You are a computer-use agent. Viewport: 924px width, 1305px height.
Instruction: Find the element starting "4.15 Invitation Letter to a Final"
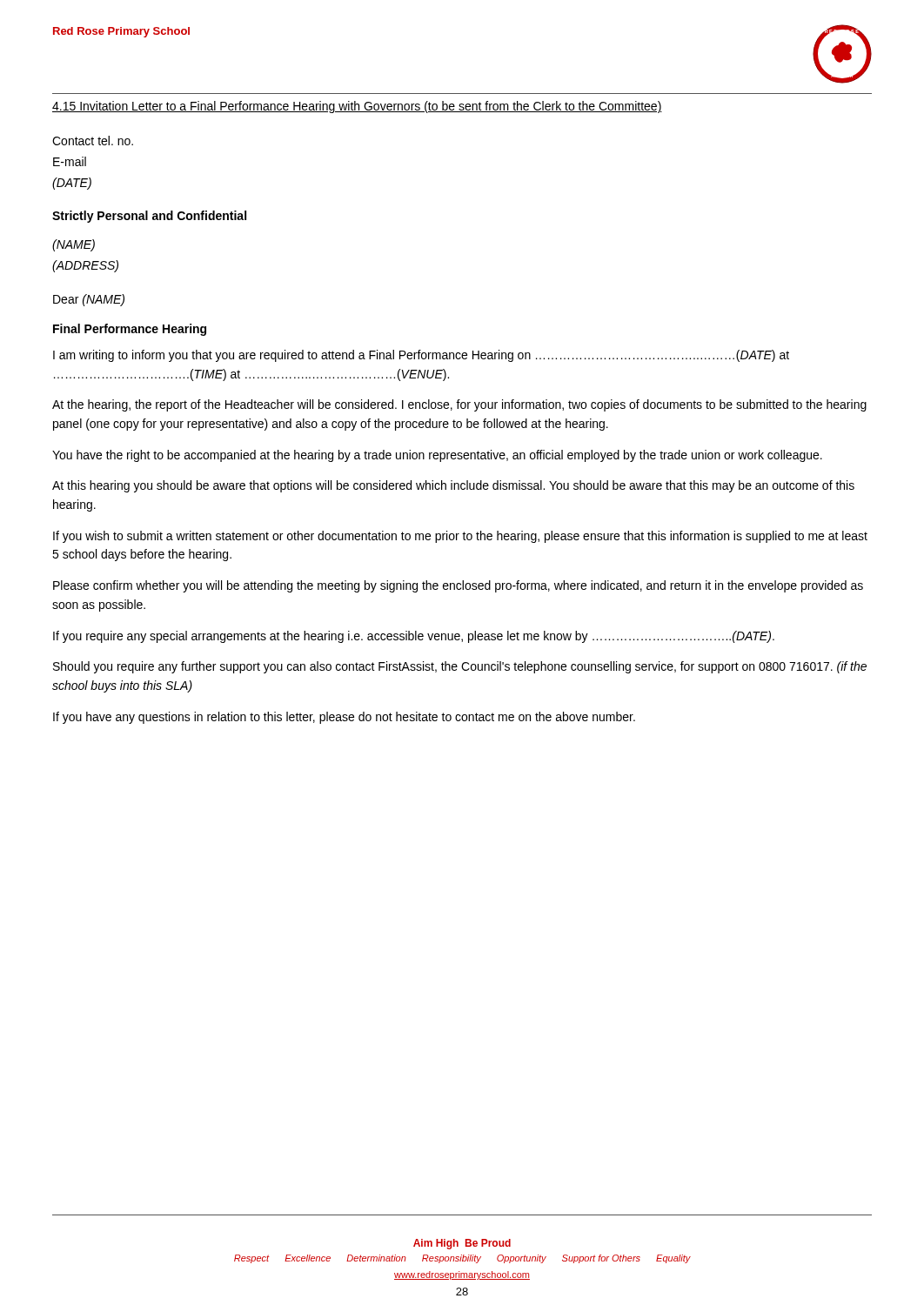point(357,106)
